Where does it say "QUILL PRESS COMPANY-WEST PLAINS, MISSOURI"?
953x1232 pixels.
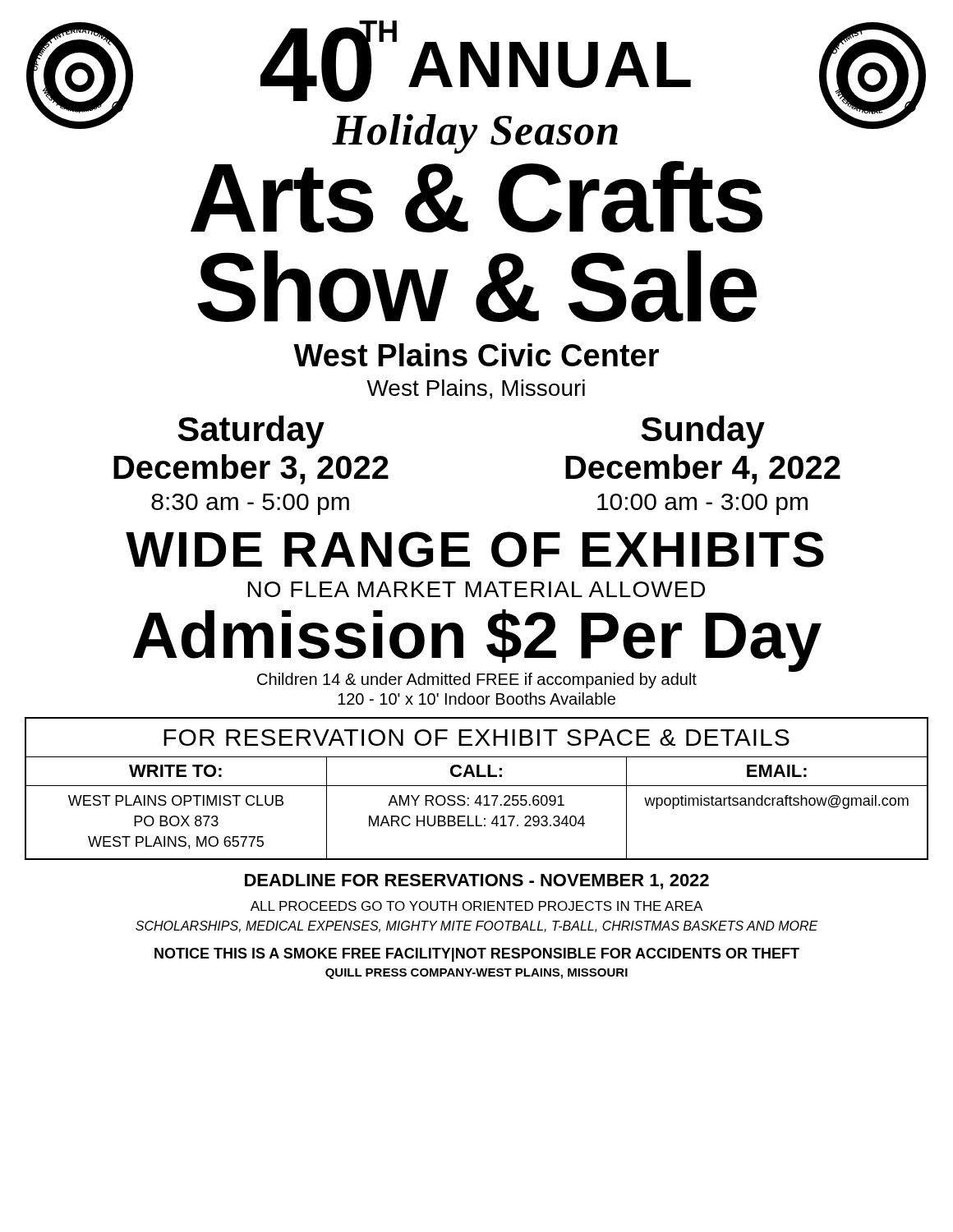tap(476, 972)
